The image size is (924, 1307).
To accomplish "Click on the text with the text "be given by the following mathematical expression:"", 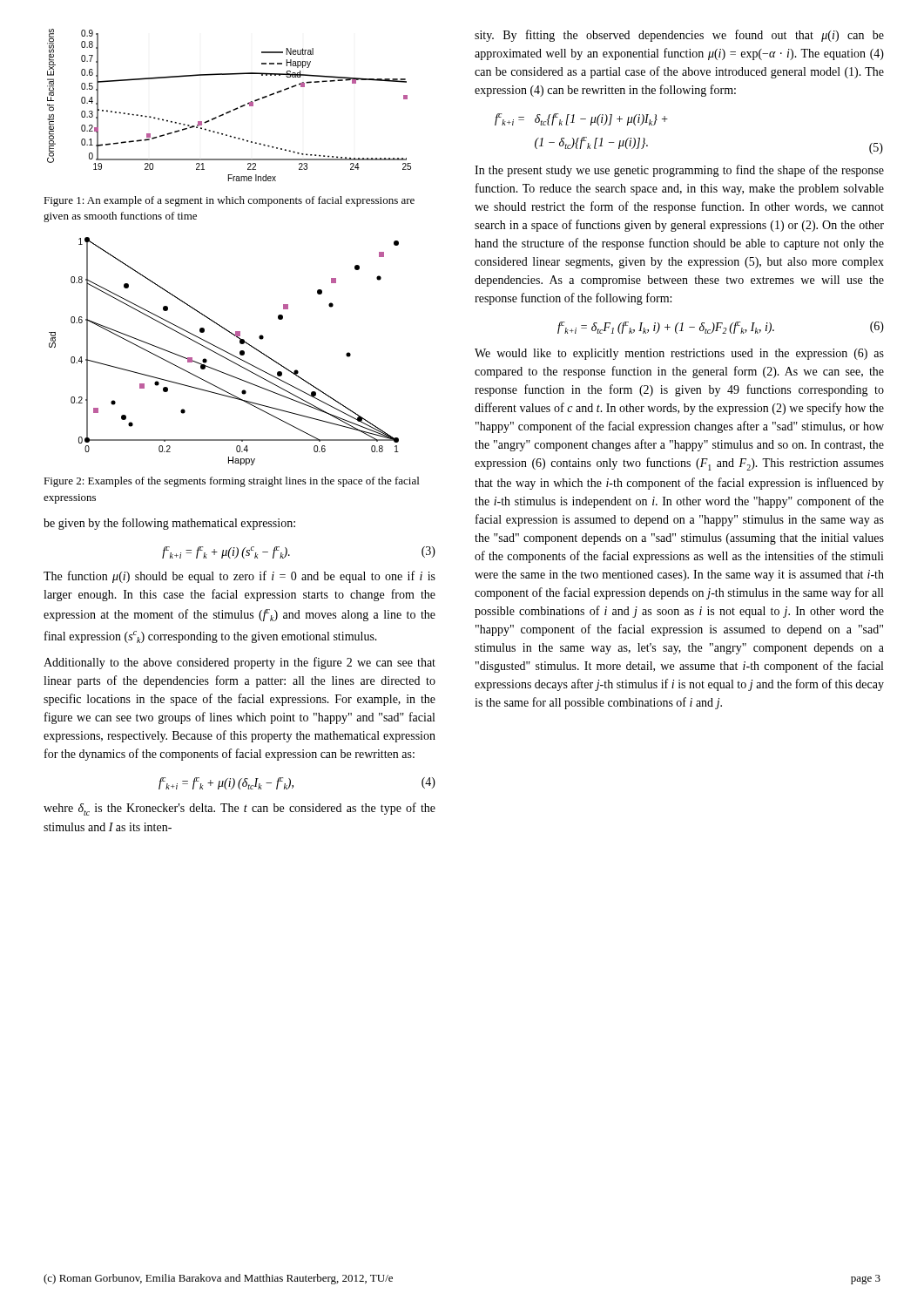I will 170,523.
